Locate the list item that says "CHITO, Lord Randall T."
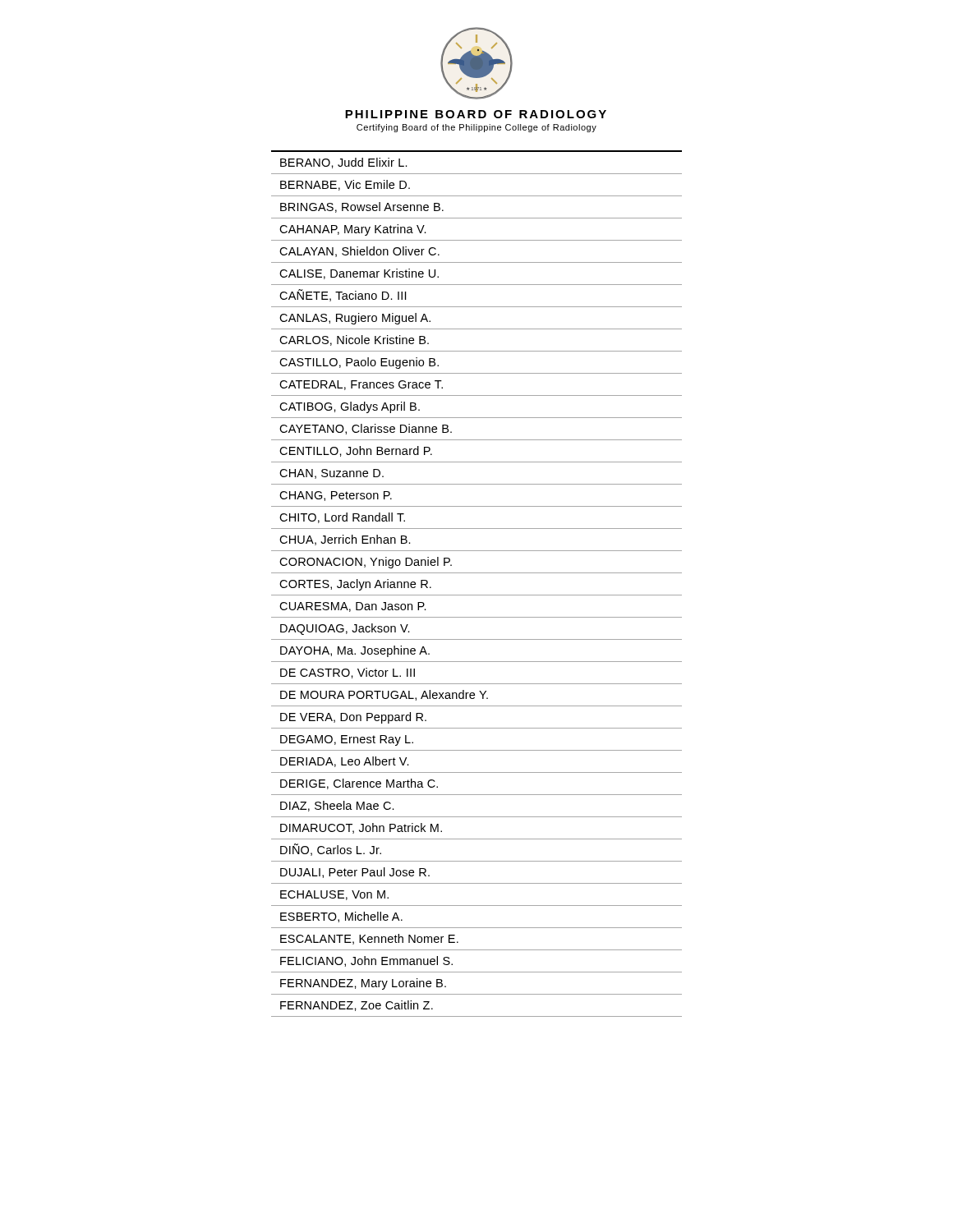This screenshot has width=953, height=1232. pos(343,517)
